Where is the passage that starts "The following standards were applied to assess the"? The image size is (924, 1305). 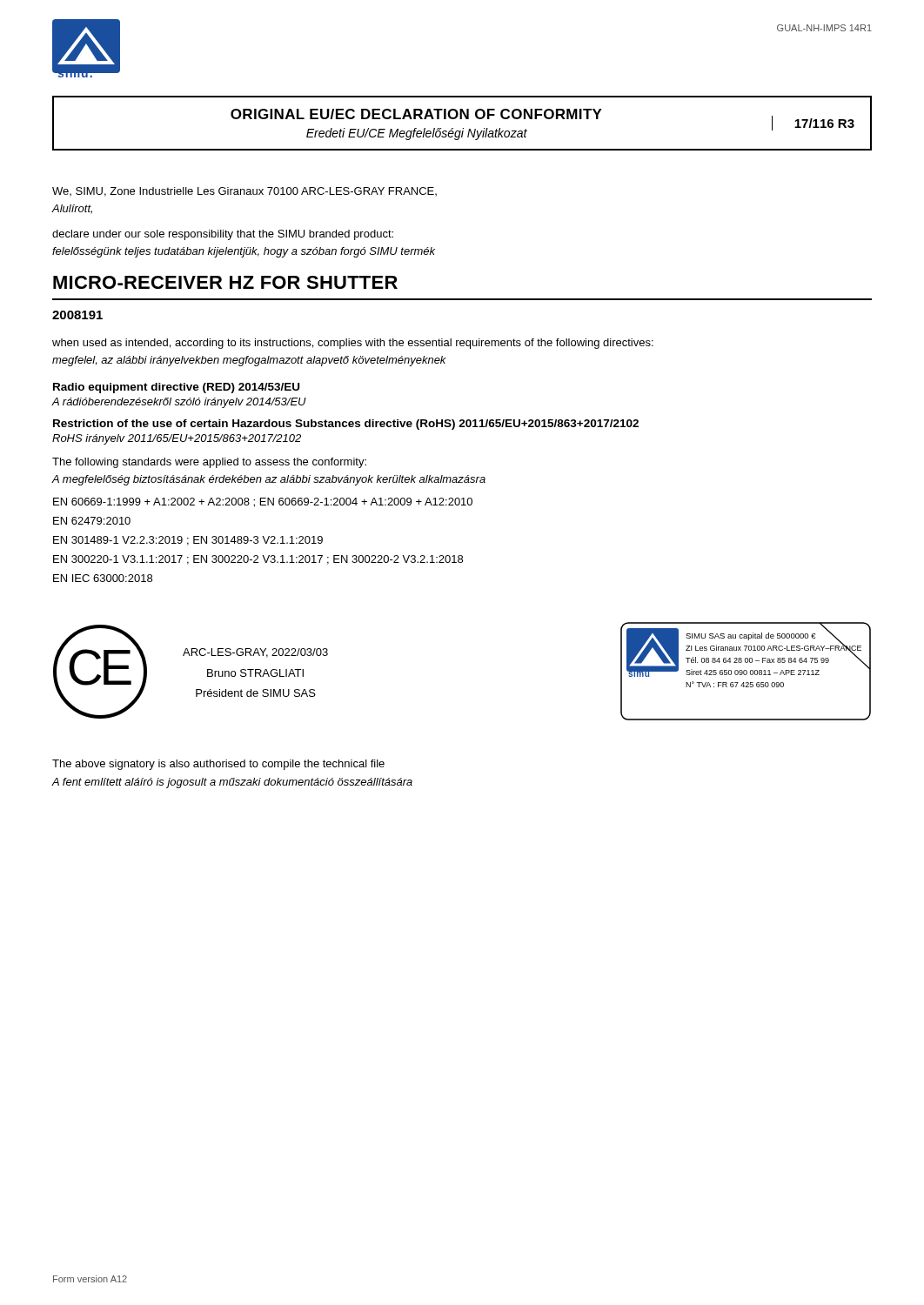click(x=269, y=470)
